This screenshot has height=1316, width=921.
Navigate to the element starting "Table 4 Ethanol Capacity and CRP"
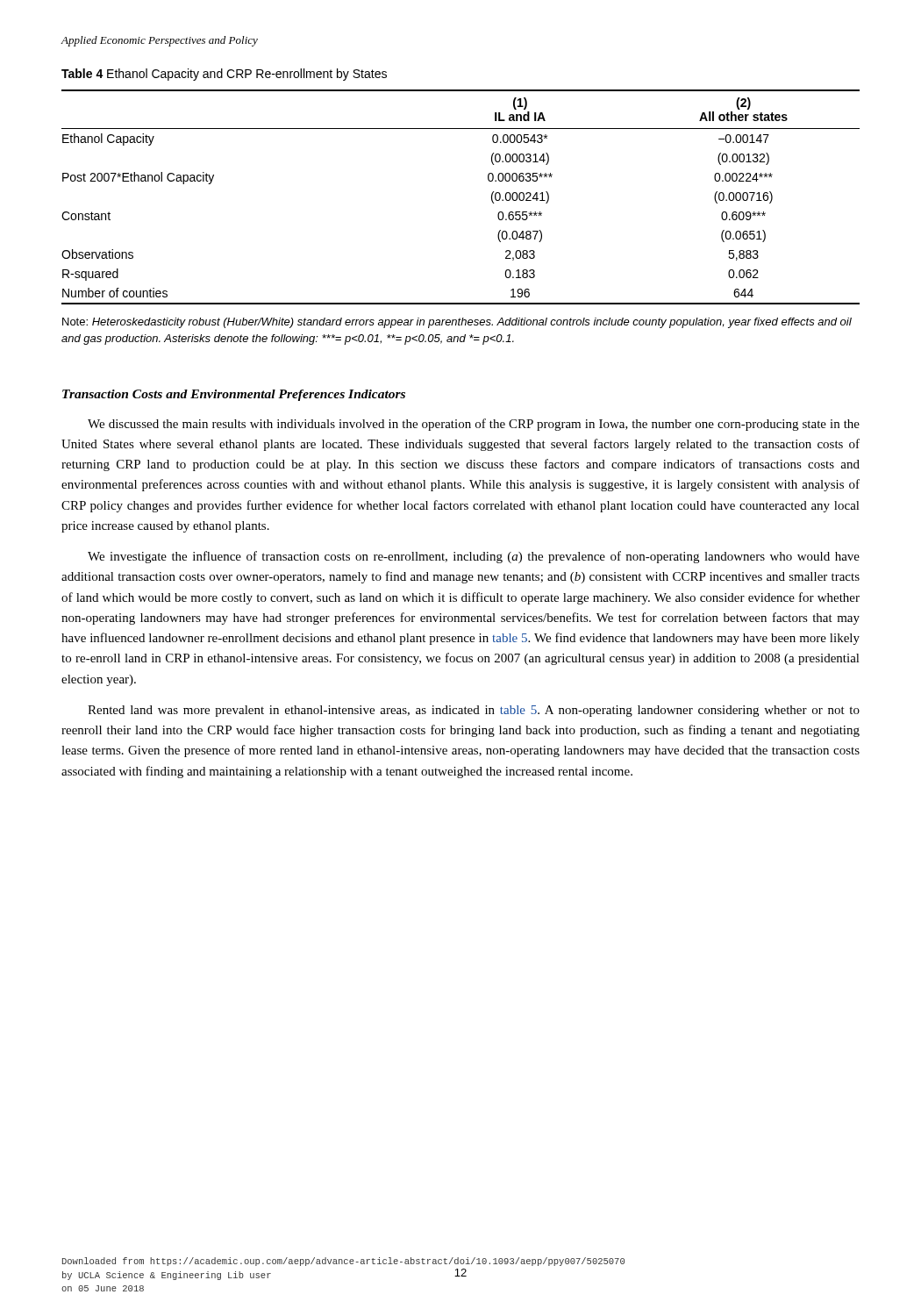tap(224, 74)
